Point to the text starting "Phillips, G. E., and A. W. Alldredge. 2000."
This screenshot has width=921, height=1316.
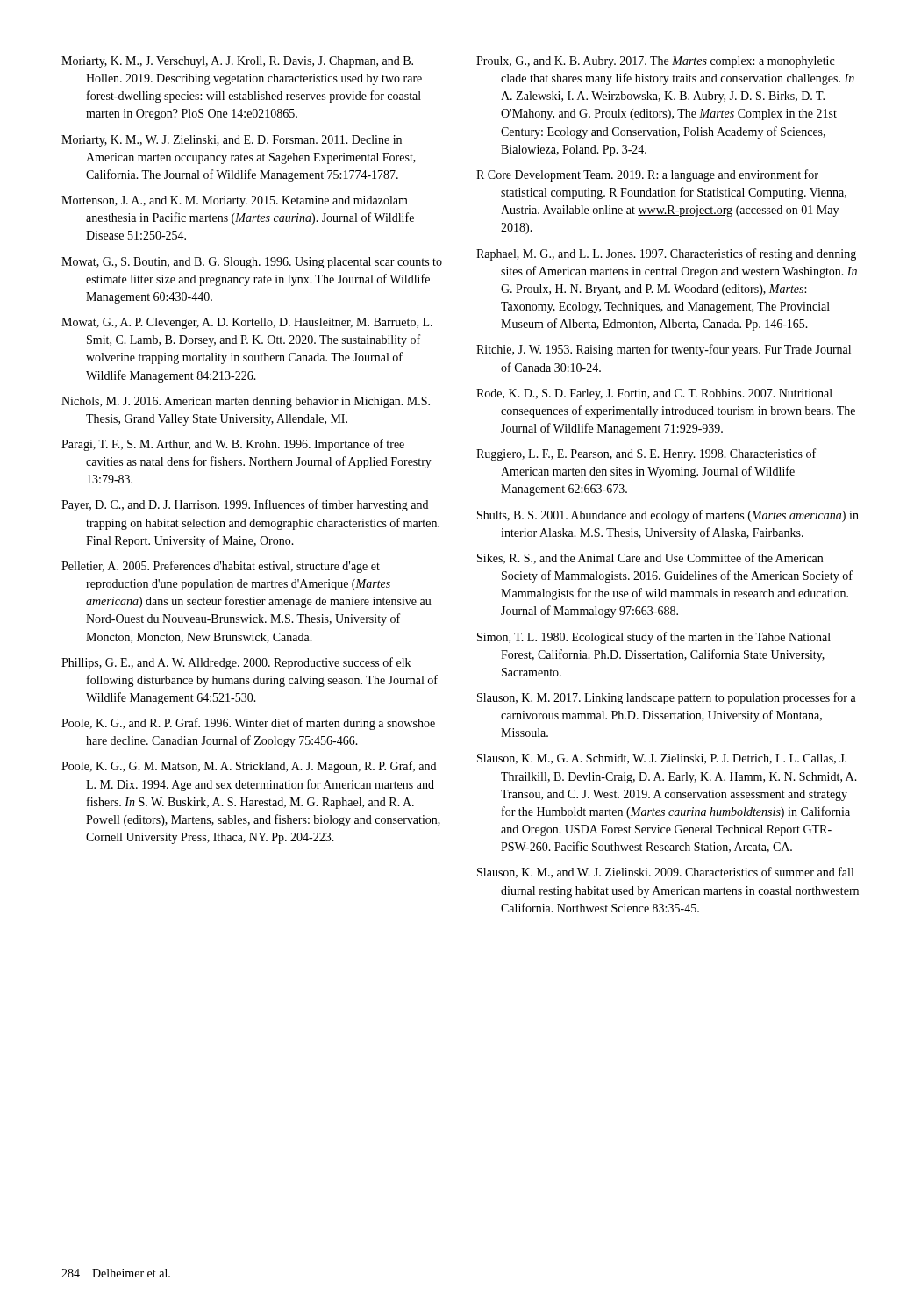(250, 680)
